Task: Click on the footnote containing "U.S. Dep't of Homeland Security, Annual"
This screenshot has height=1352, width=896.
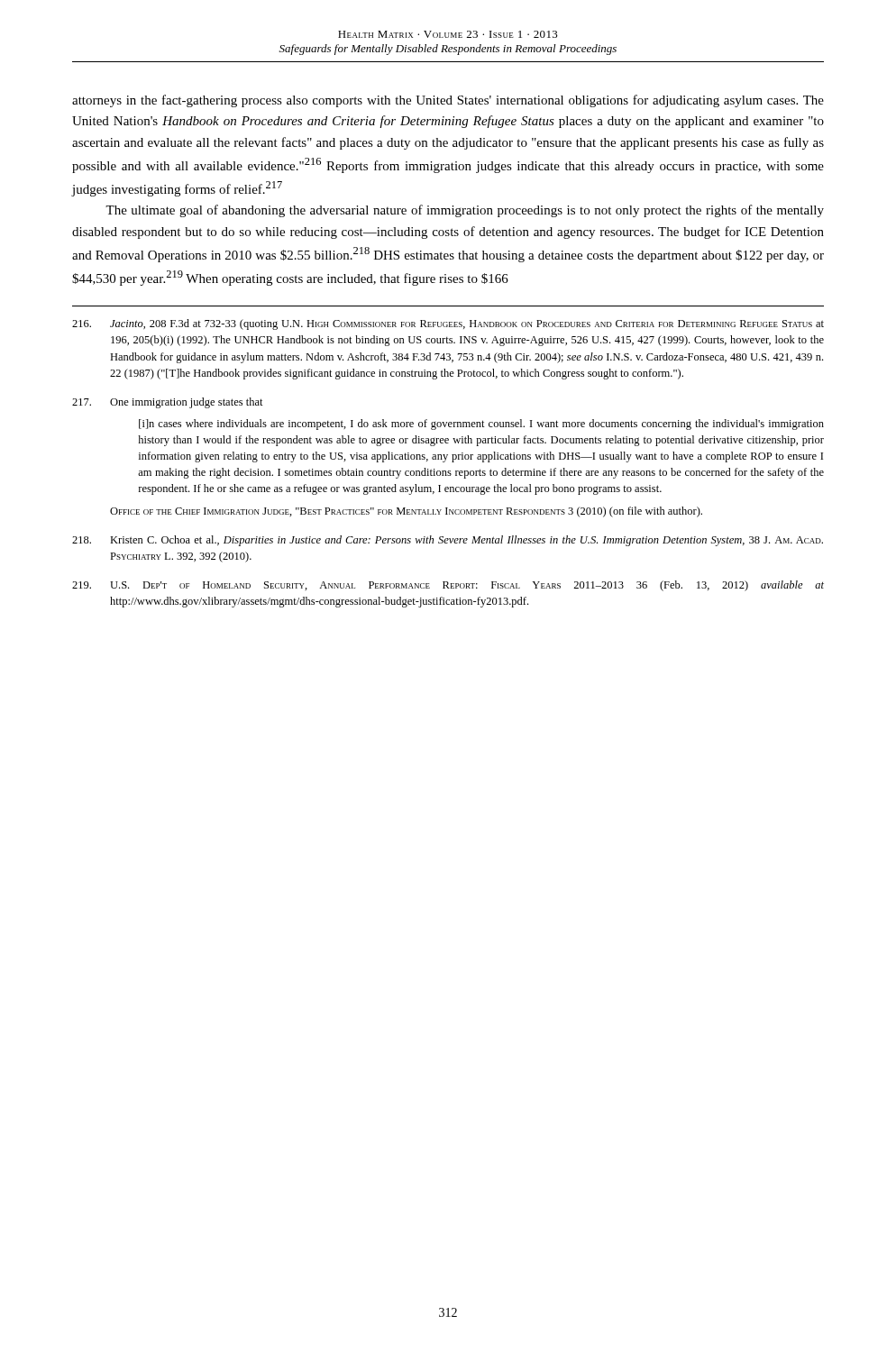Action: pos(448,595)
